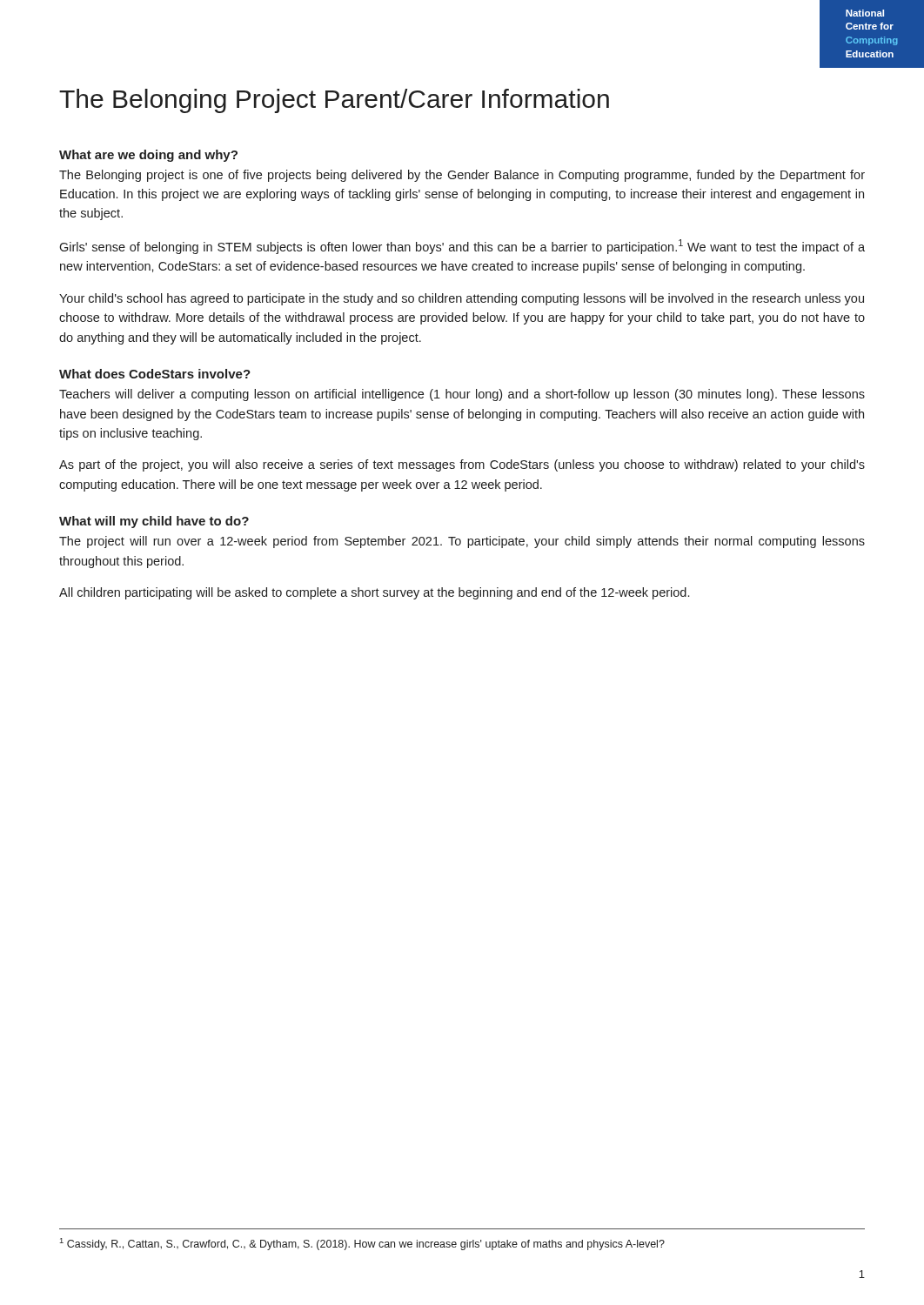This screenshot has width=924, height=1305.
Task: Click on the text block that says "The Belonging project is one of five projects"
Action: pos(462,194)
